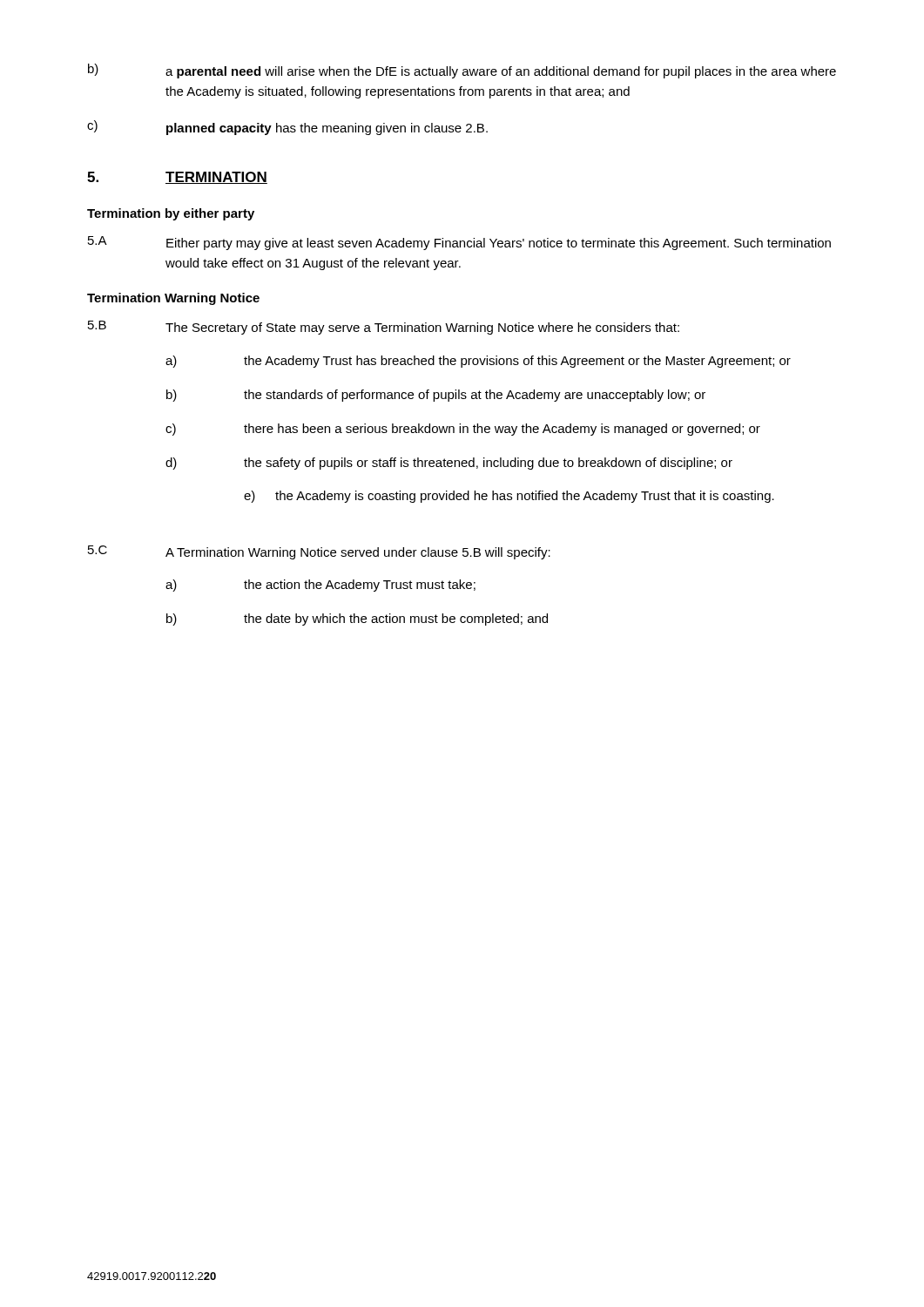Select the region starting "d) the safety of pupils or staff is"

tap(510, 486)
